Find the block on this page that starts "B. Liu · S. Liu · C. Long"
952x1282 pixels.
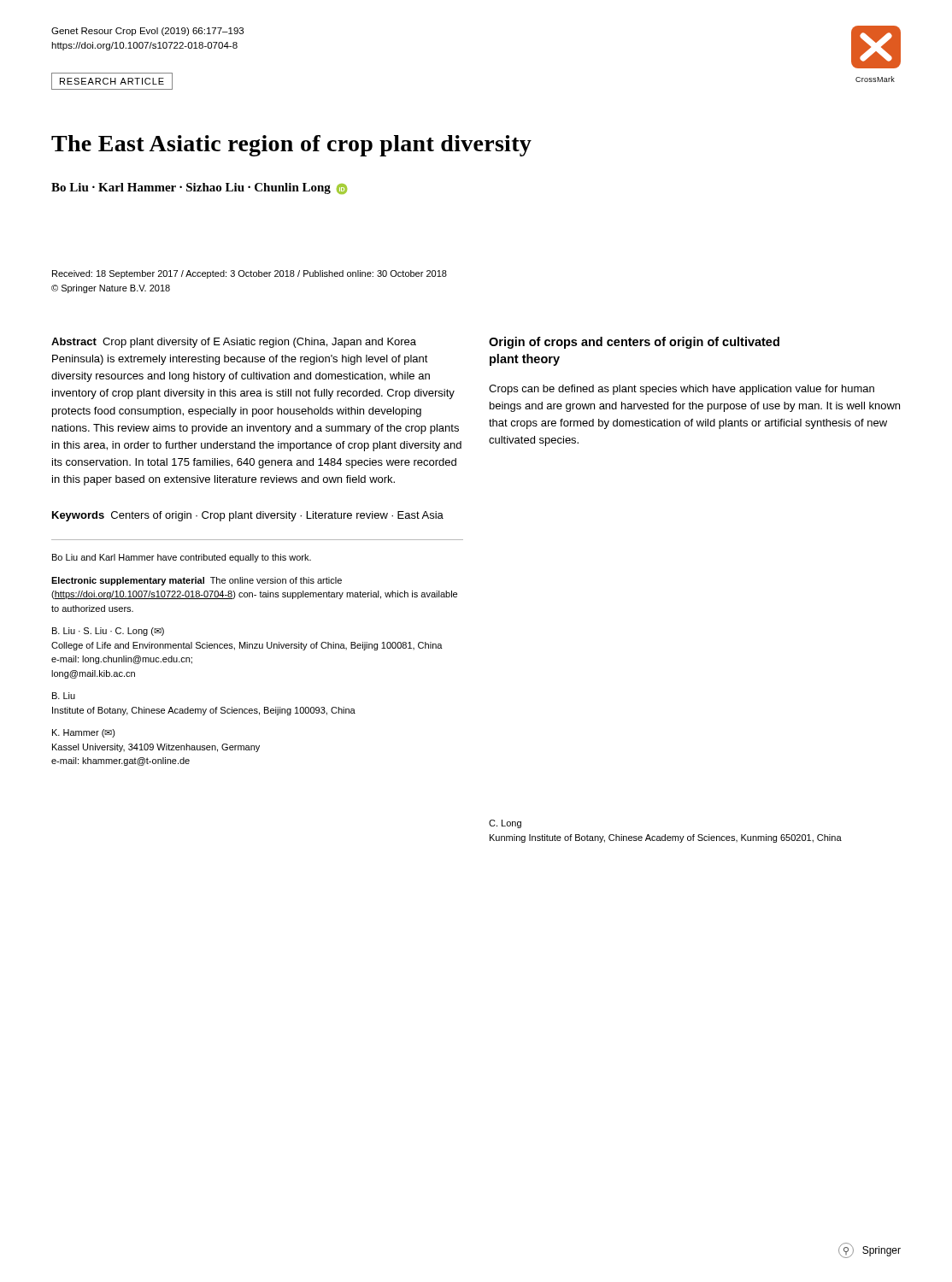[x=247, y=652]
